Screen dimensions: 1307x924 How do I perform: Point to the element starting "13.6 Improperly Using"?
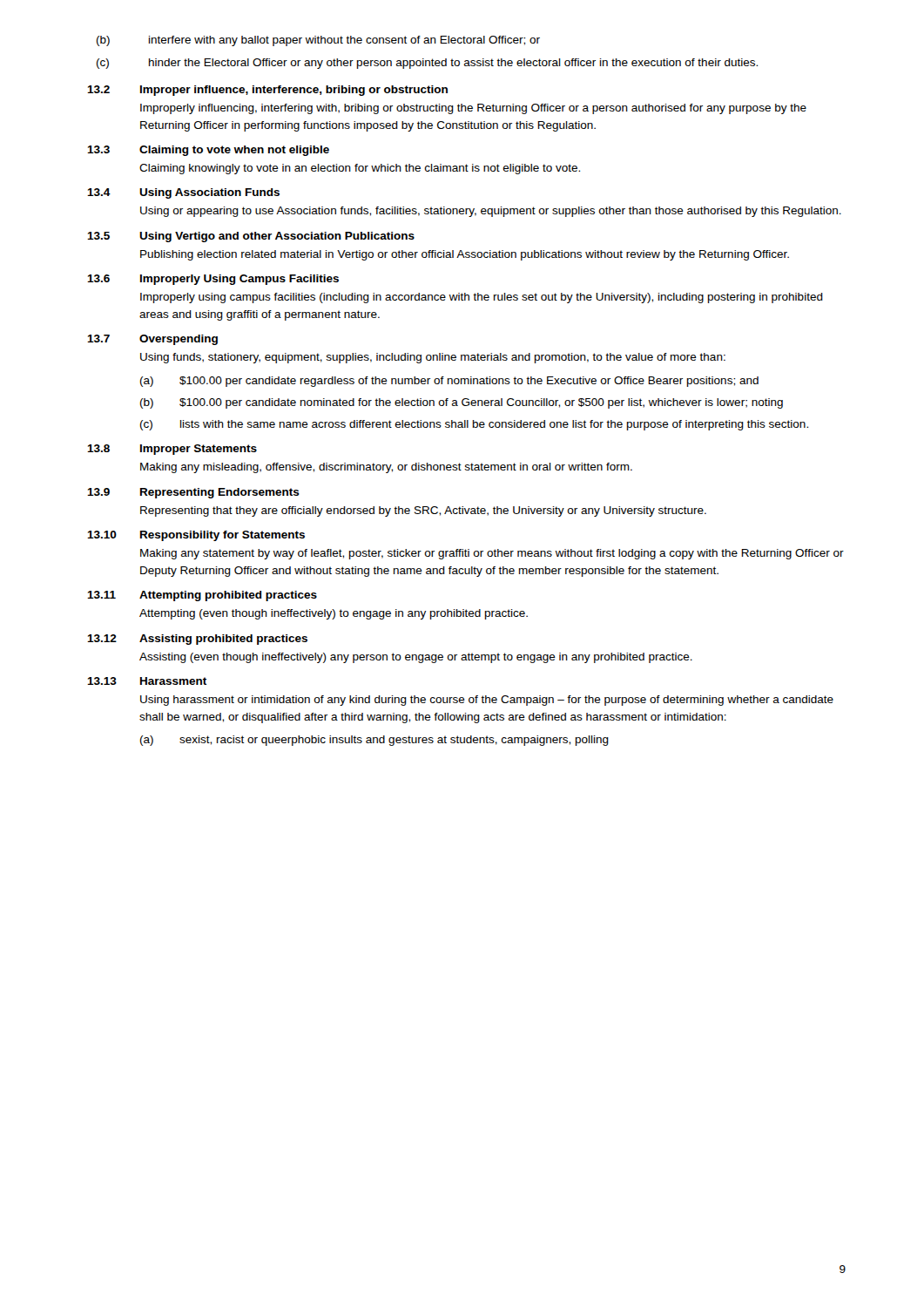(x=213, y=278)
